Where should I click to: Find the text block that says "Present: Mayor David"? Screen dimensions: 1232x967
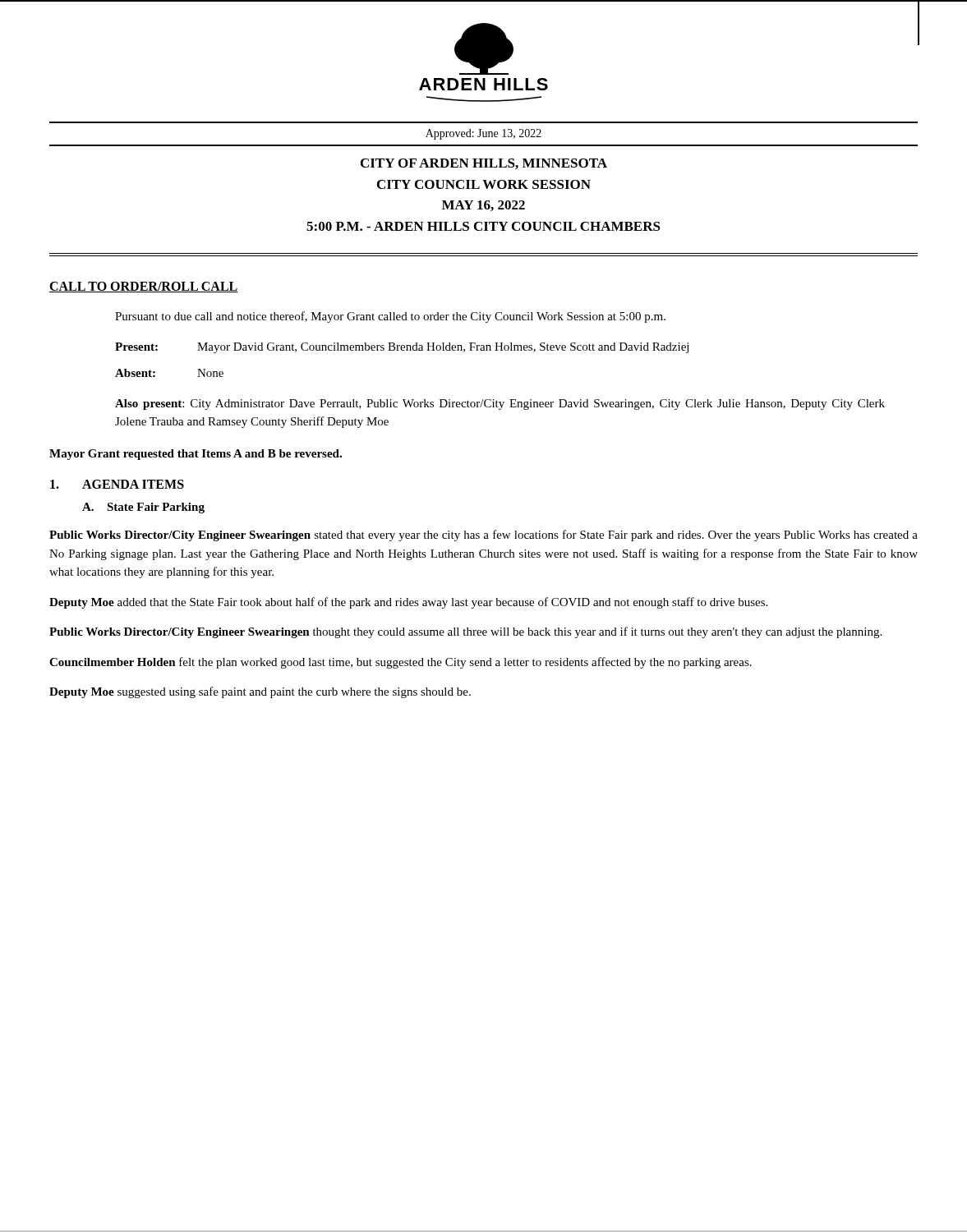point(500,346)
